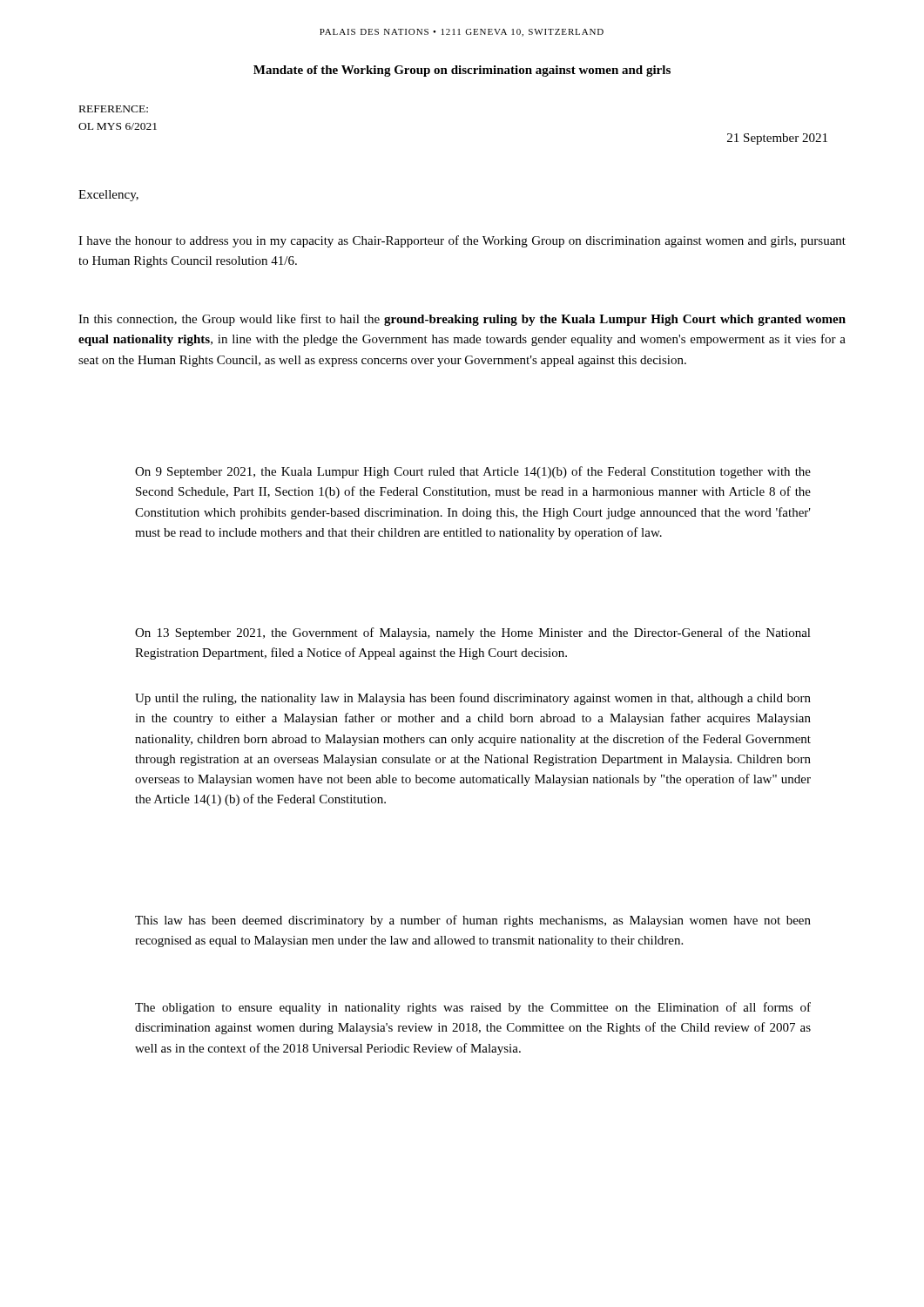
Task: Point to the block starting "REFERENCE: OL MYS 6/2021"
Action: coord(118,117)
